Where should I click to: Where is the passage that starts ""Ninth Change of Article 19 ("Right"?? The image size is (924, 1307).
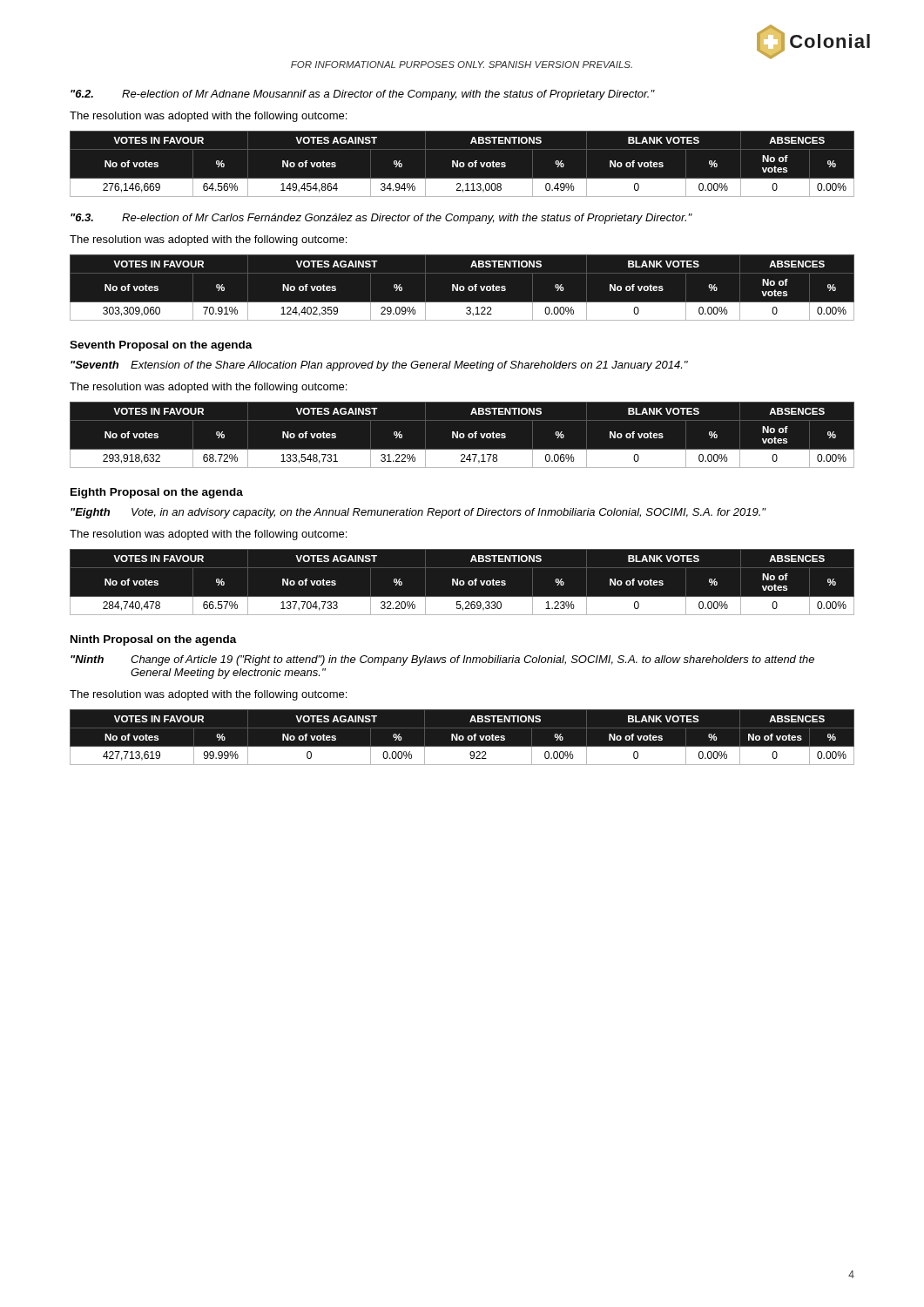click(462, 666)
